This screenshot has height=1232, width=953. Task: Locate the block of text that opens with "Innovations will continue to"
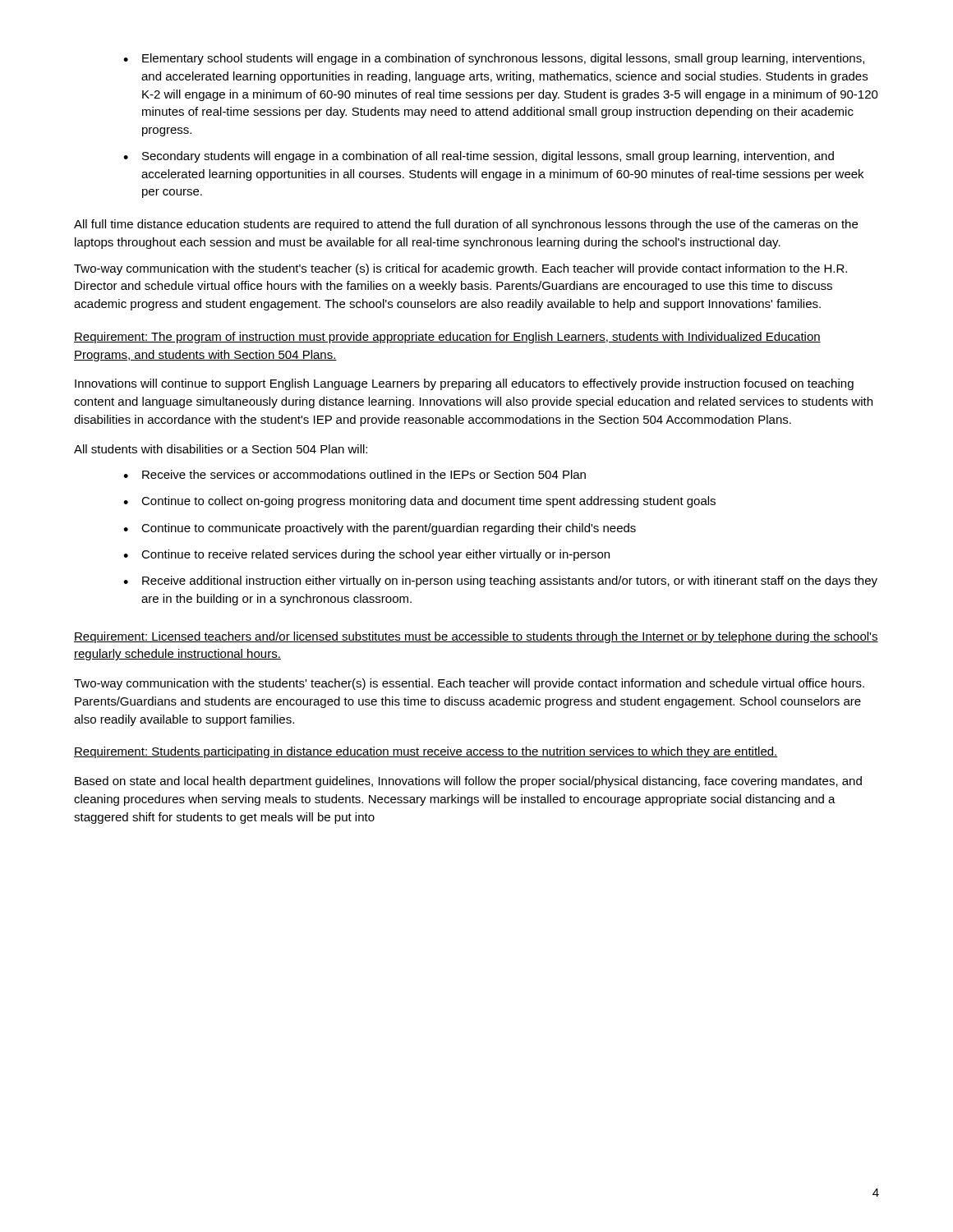[474, 401]
